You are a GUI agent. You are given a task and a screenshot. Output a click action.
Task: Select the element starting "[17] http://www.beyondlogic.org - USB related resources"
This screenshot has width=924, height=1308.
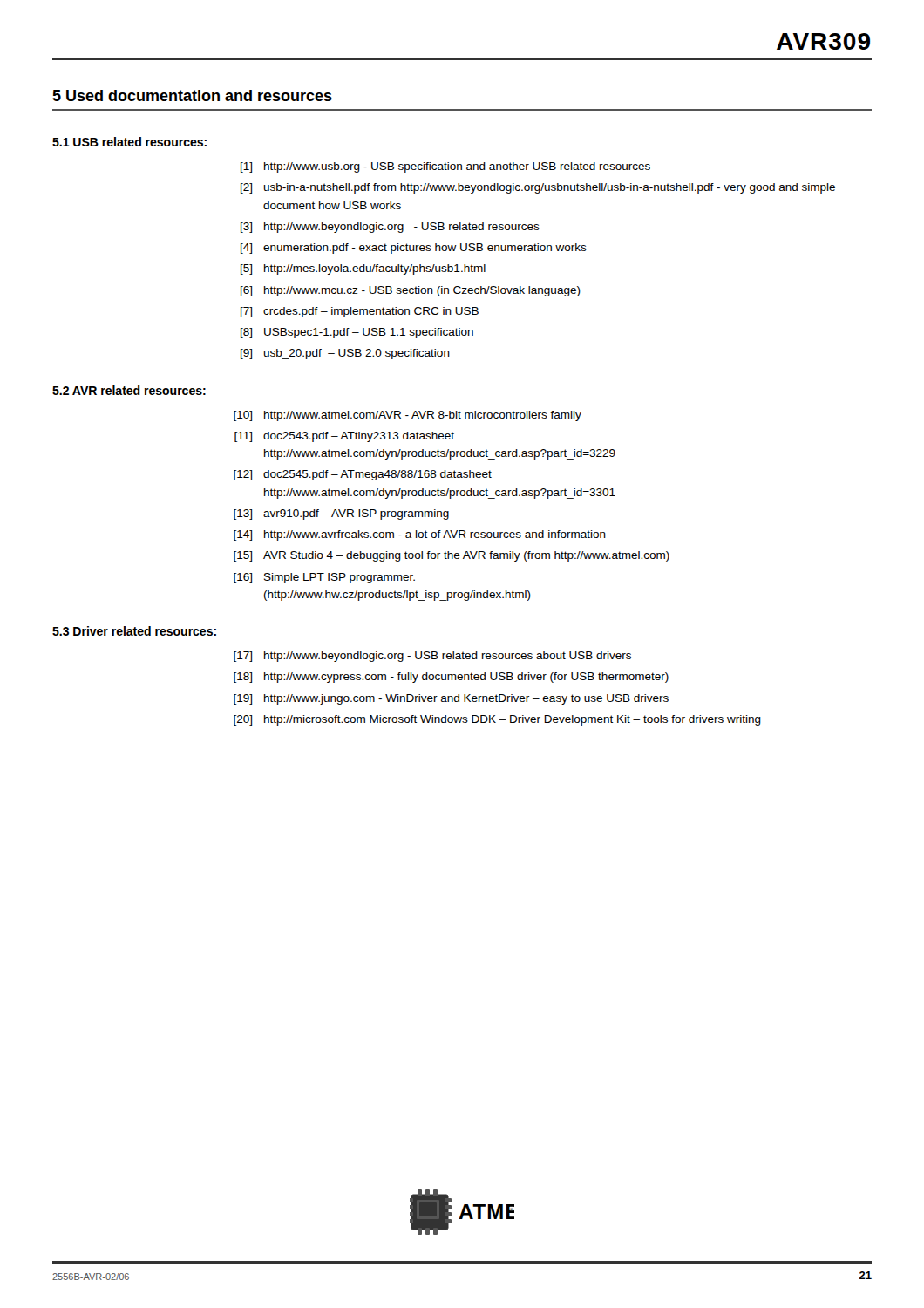[x=540, y=656]
